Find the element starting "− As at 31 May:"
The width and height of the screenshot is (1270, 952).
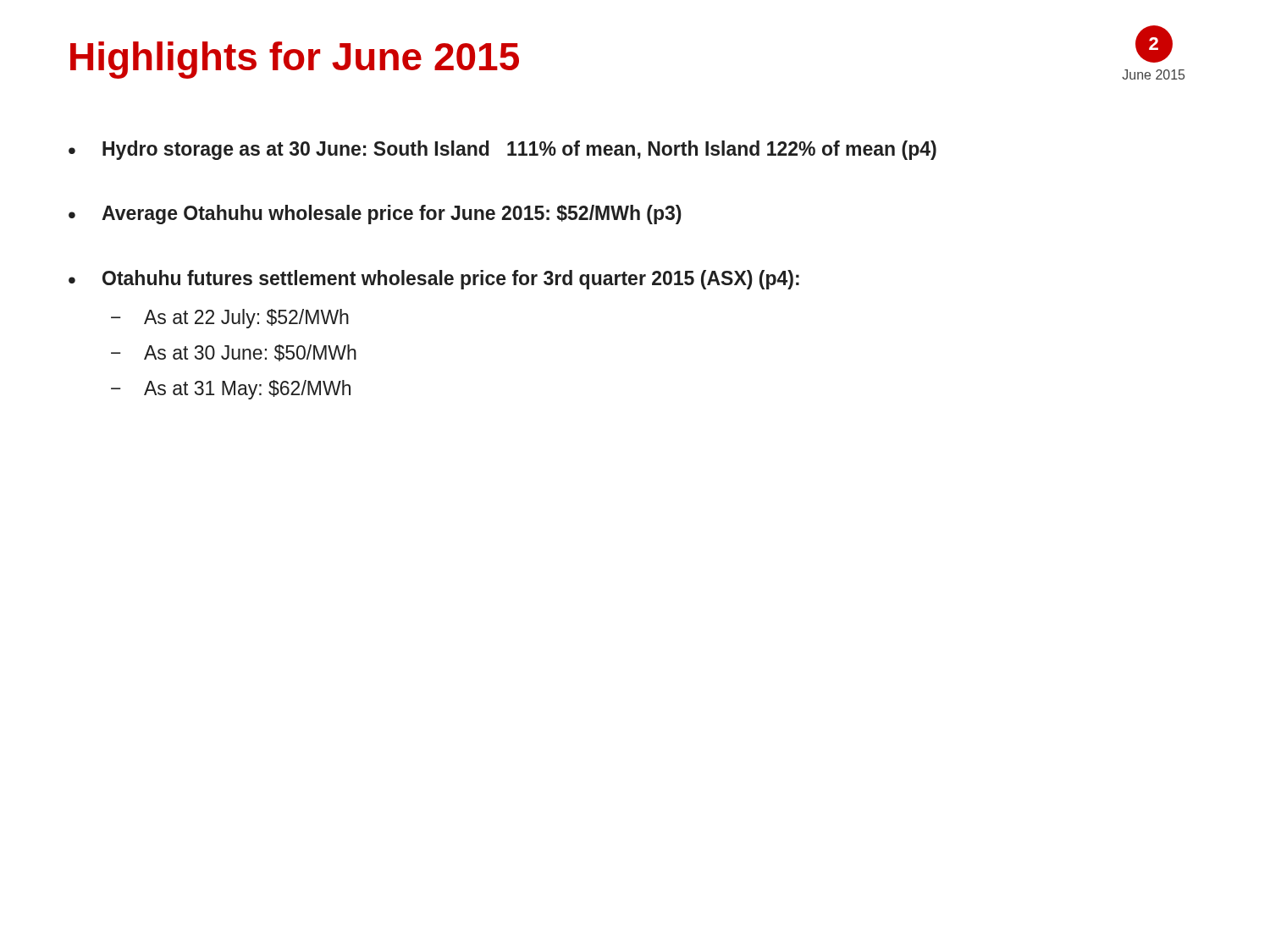point(231,389)
